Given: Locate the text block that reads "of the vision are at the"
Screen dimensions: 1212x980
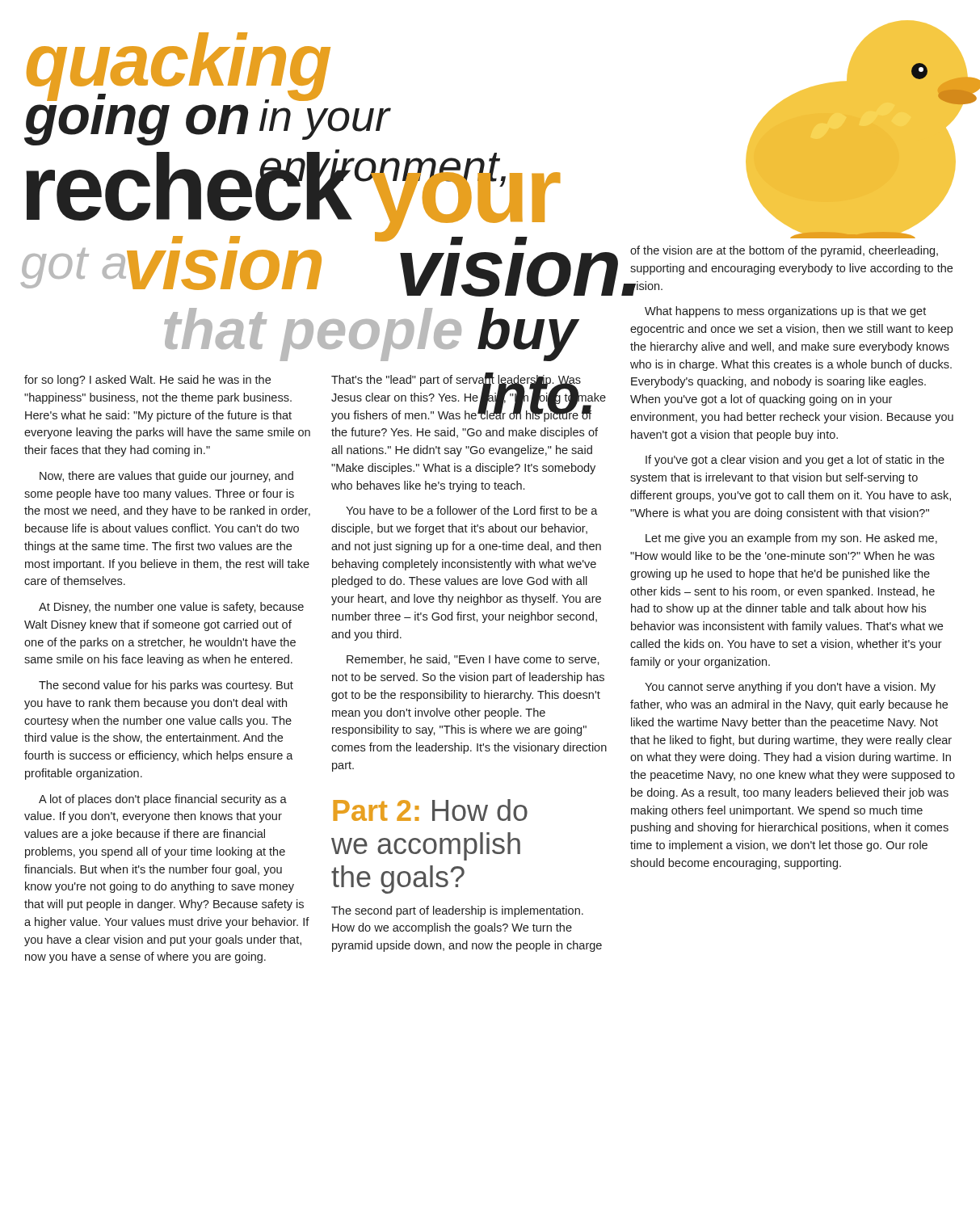Looking at the screenshot, I should [x=794, y=557].
